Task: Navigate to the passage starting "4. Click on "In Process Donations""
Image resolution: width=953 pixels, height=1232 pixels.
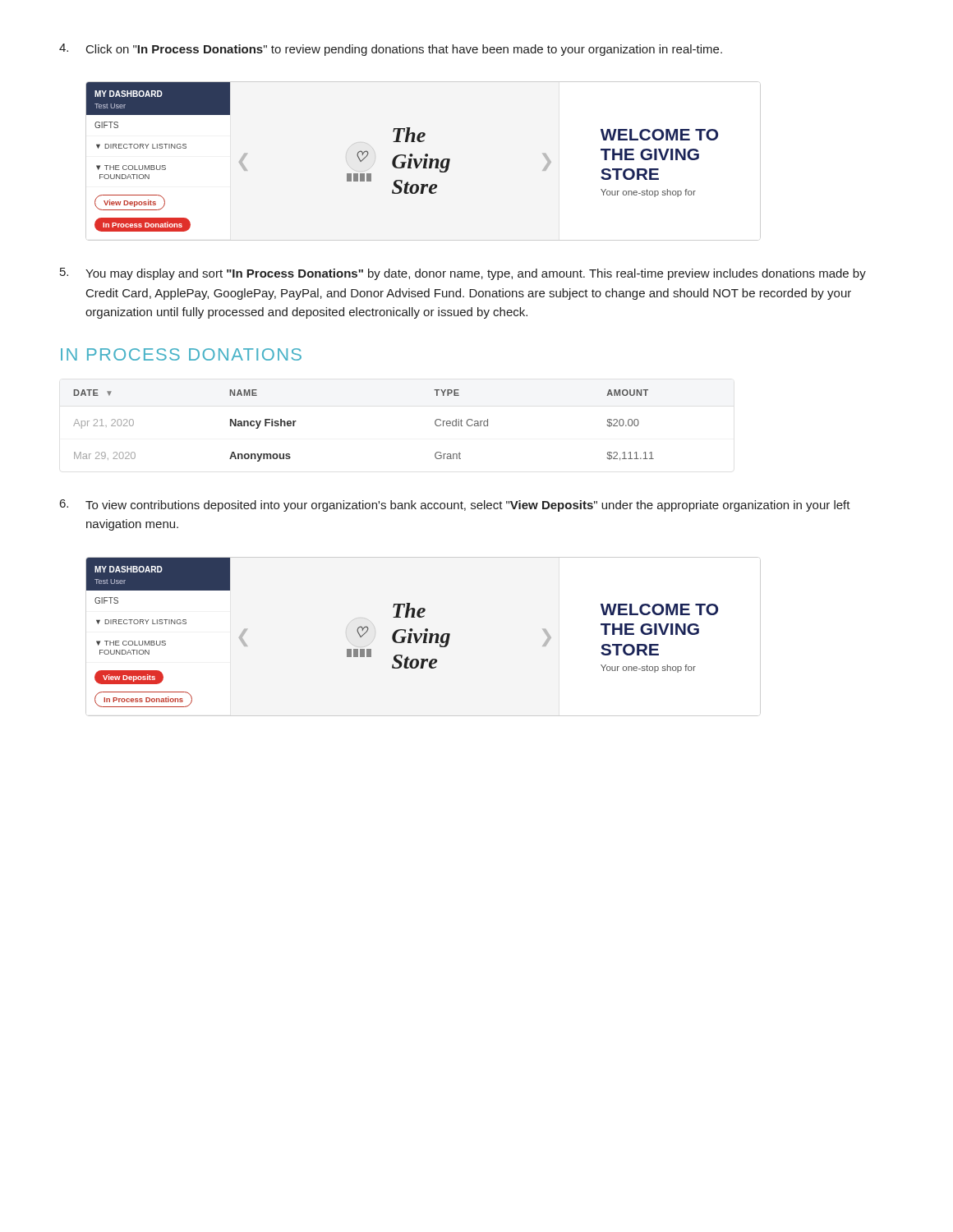Action: pos(476,49)
